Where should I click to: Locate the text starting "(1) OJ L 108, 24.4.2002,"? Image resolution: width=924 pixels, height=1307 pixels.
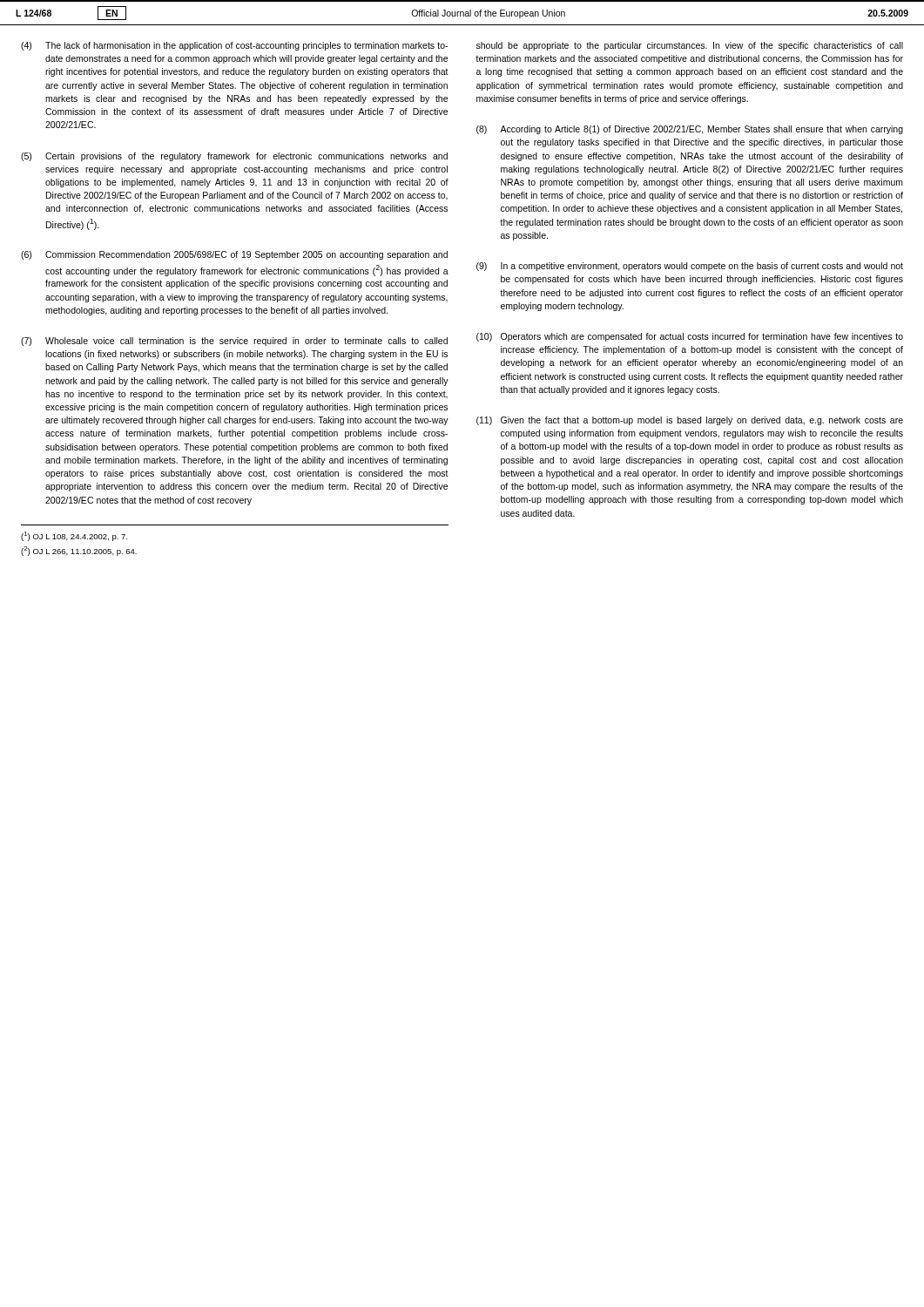[x=79, y=543]
